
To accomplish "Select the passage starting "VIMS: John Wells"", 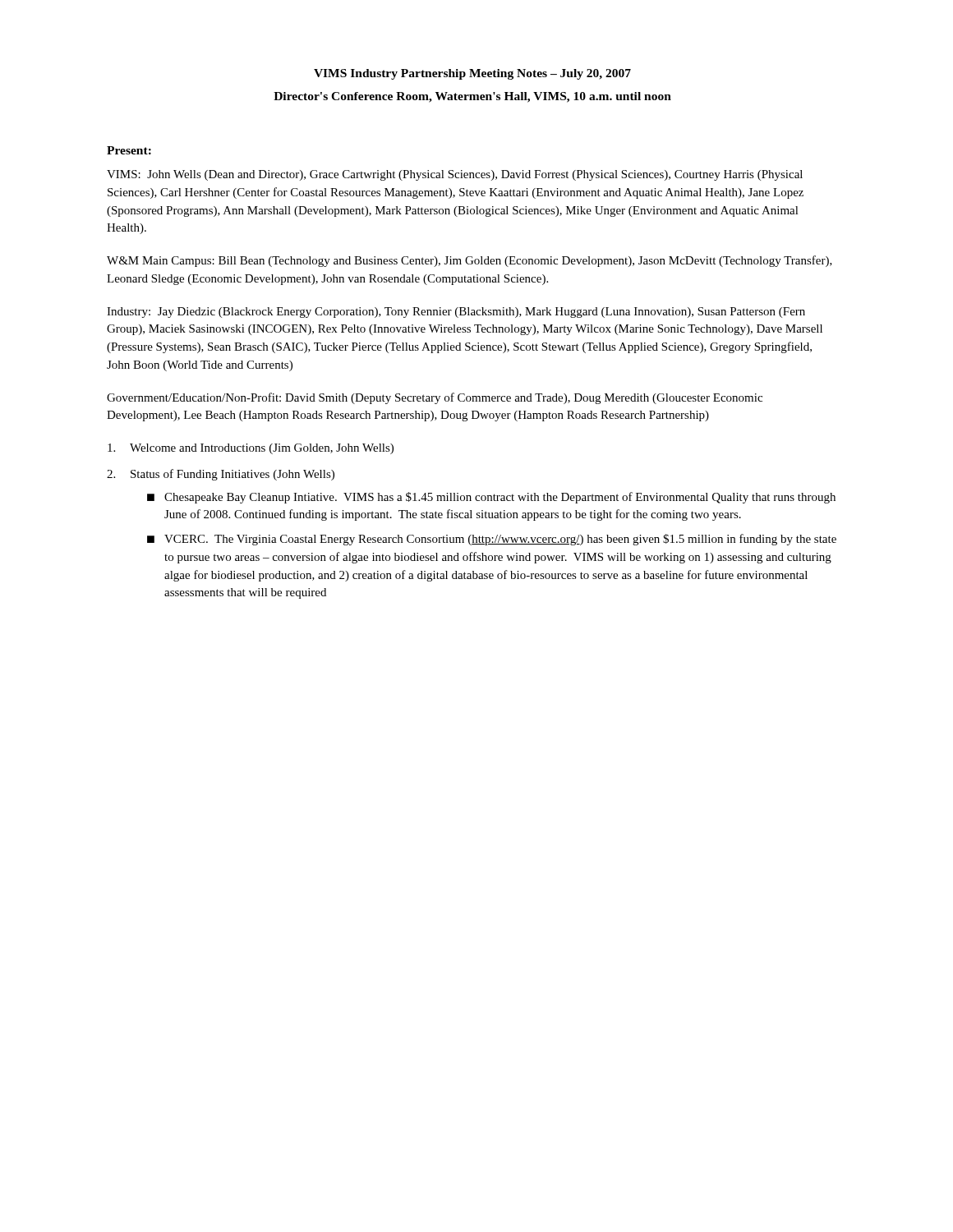I will 455,201.
